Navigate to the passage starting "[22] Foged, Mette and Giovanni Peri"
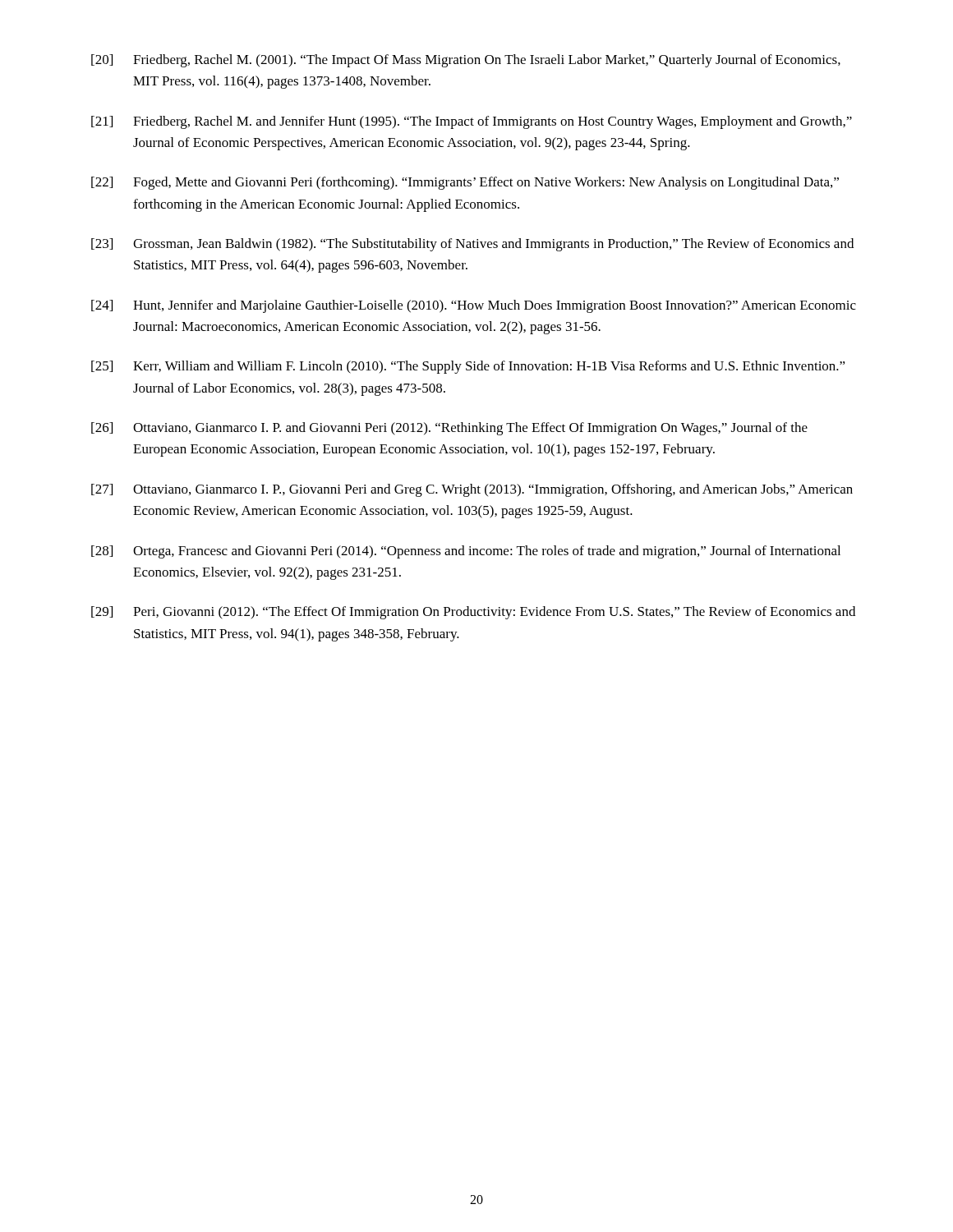953x1232 pixels. pos(476,194)
